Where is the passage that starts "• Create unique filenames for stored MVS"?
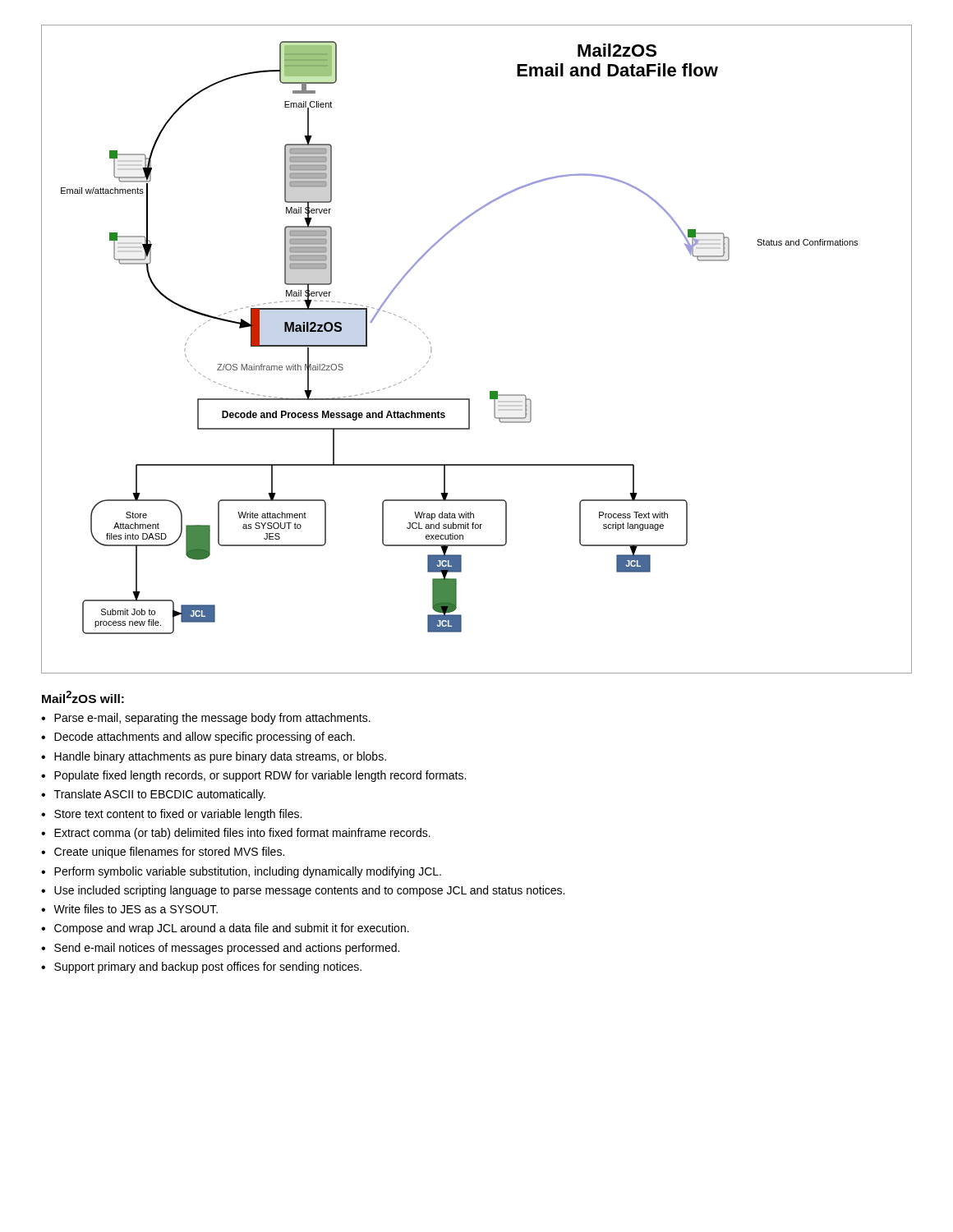Image resolution: width=953 pixels, height=1232 pixels. coord(163,852)
